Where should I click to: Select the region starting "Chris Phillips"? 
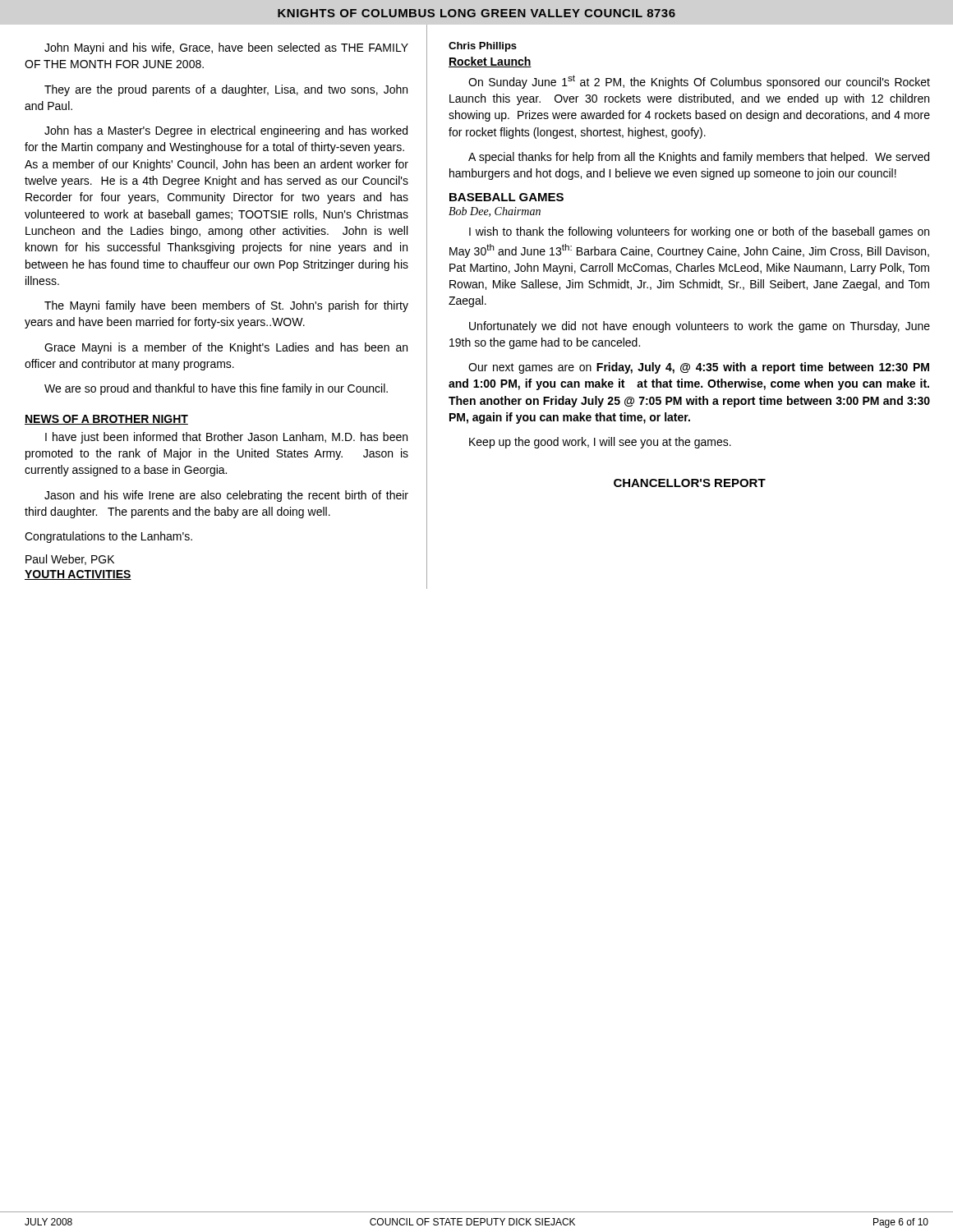click(483, 46)
